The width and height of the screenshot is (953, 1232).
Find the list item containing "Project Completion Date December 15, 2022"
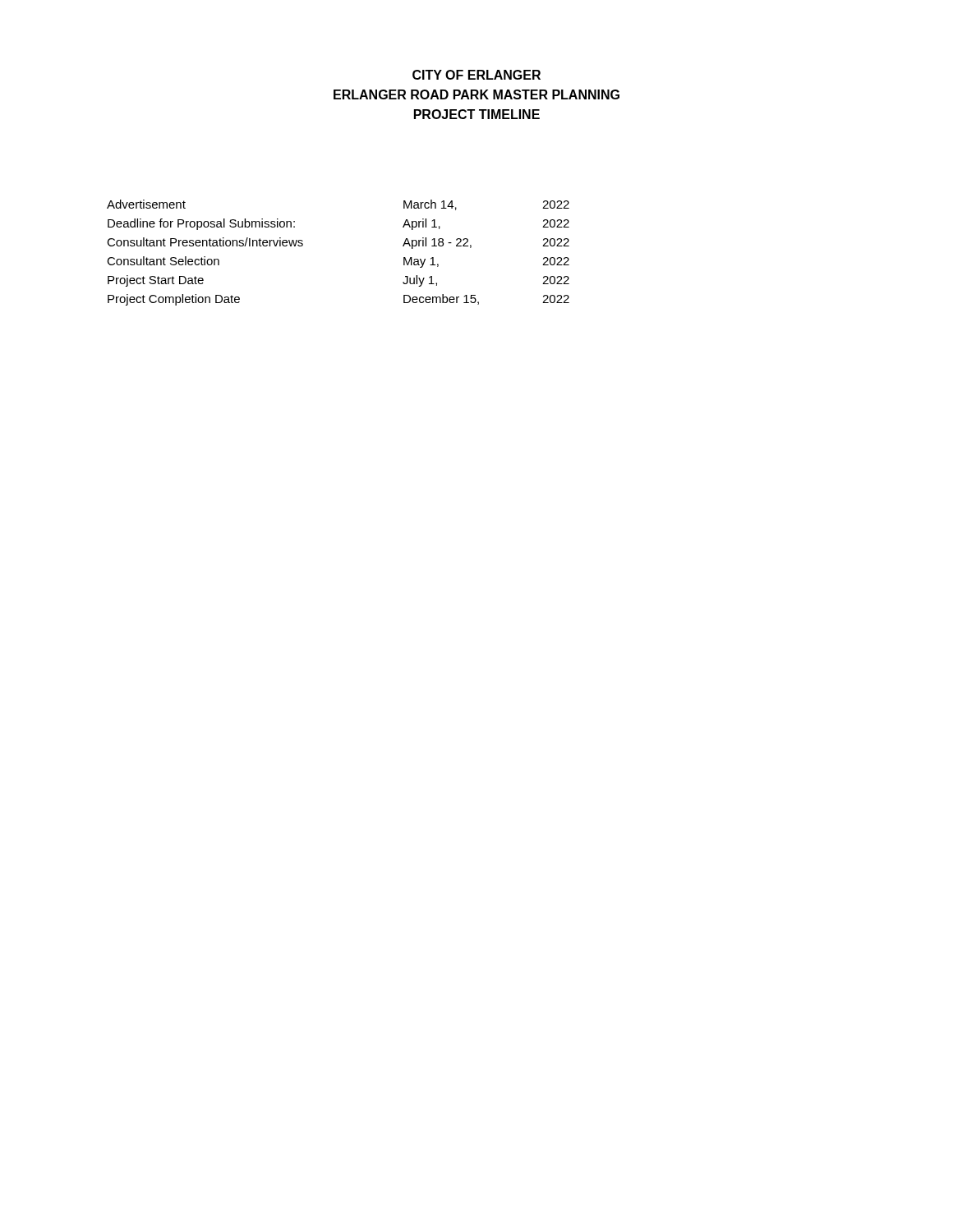pos(170,299)
